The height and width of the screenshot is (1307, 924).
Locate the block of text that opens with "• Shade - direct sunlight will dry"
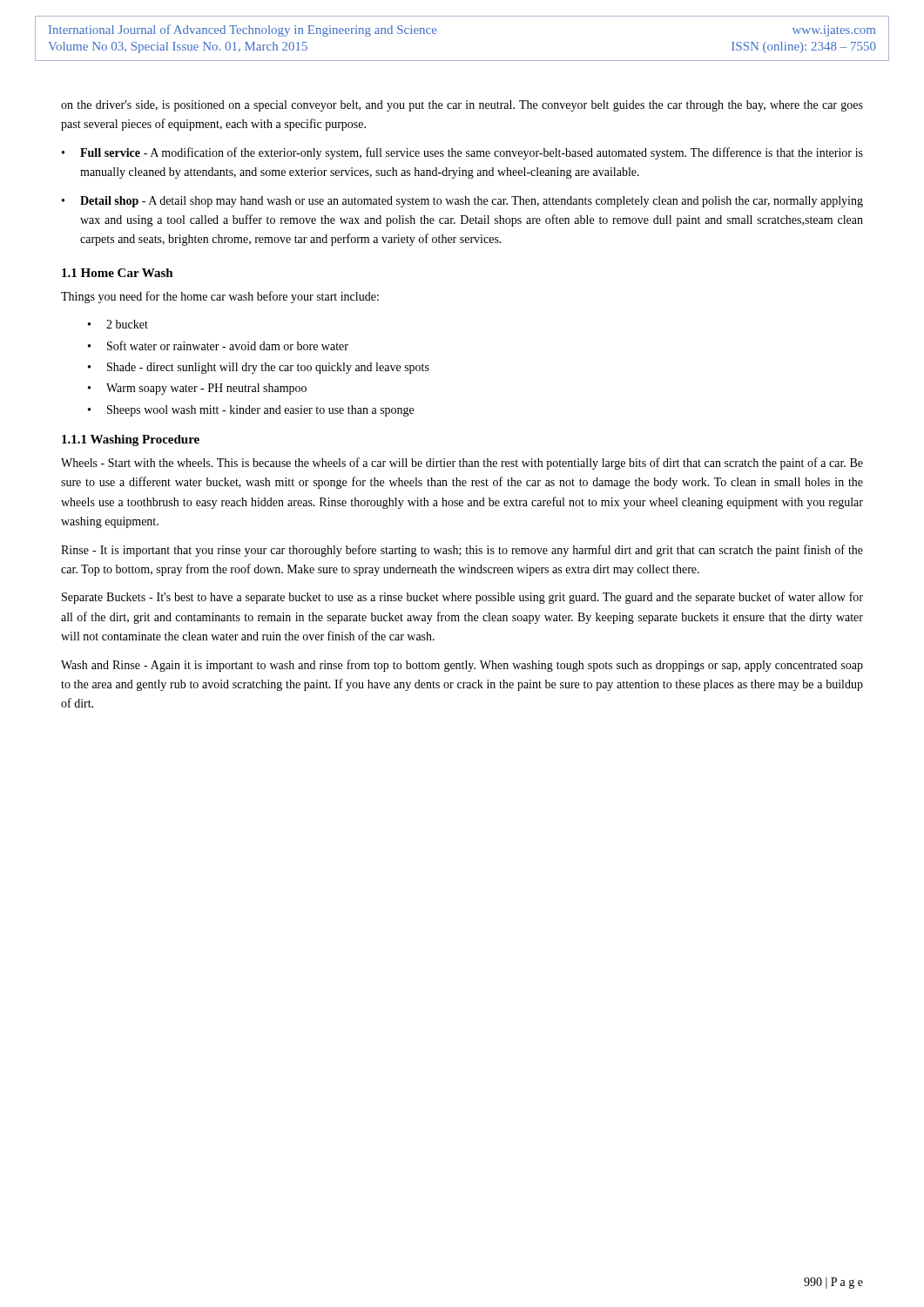(258, 368)
